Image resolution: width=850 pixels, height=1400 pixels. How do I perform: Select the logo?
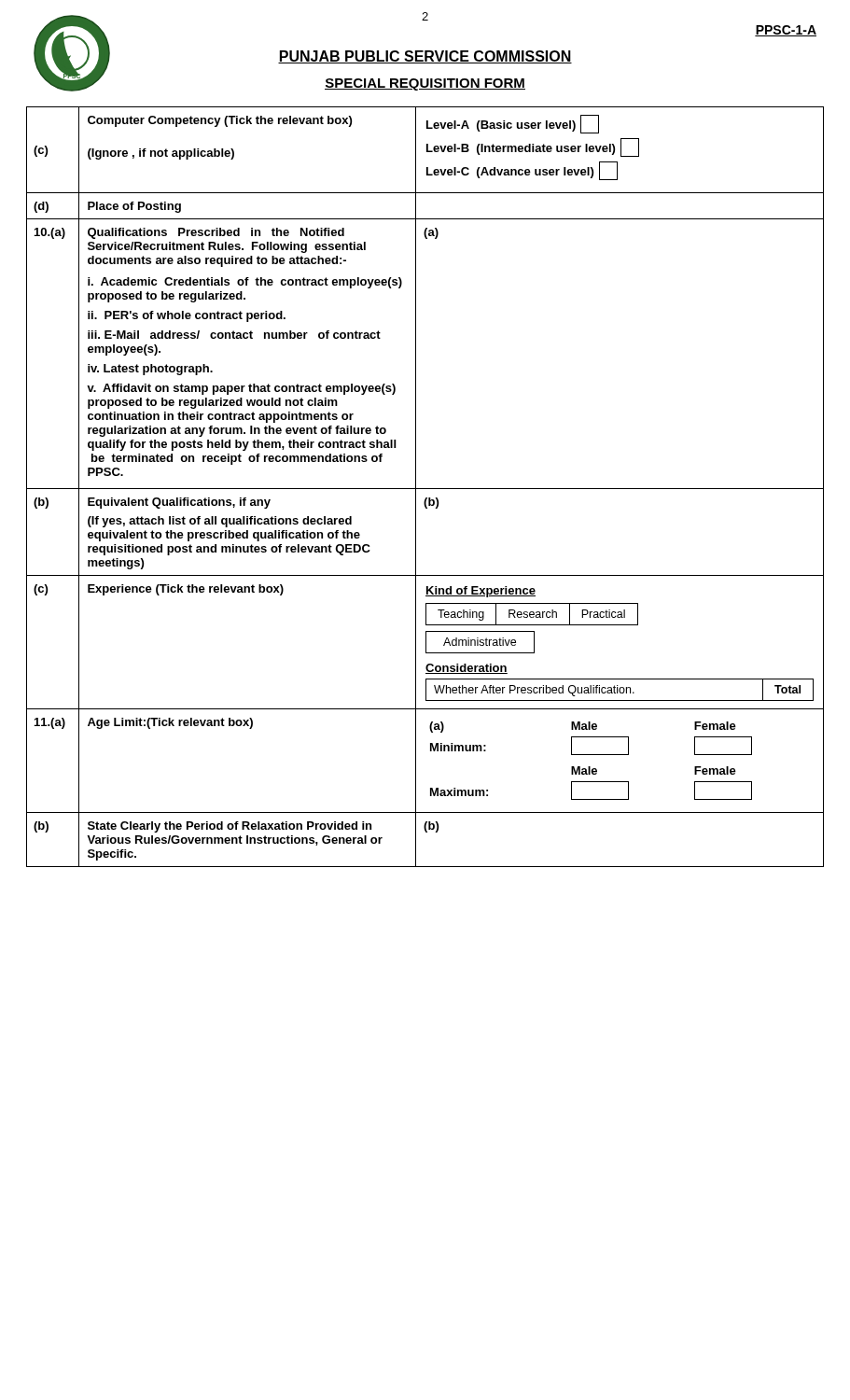(72, 53)
